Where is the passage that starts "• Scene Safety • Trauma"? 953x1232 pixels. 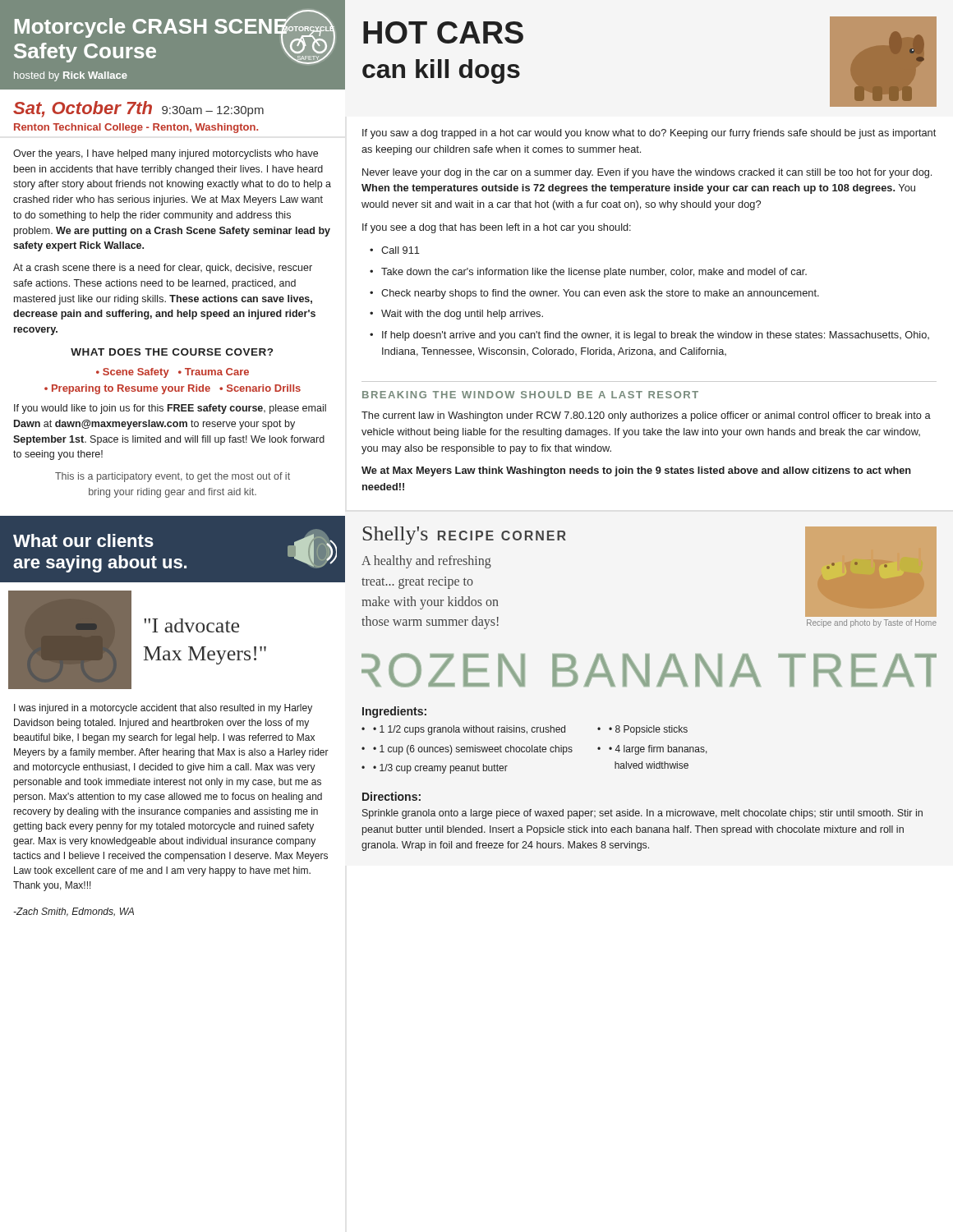pyautogui.click(x=172, y=380)
